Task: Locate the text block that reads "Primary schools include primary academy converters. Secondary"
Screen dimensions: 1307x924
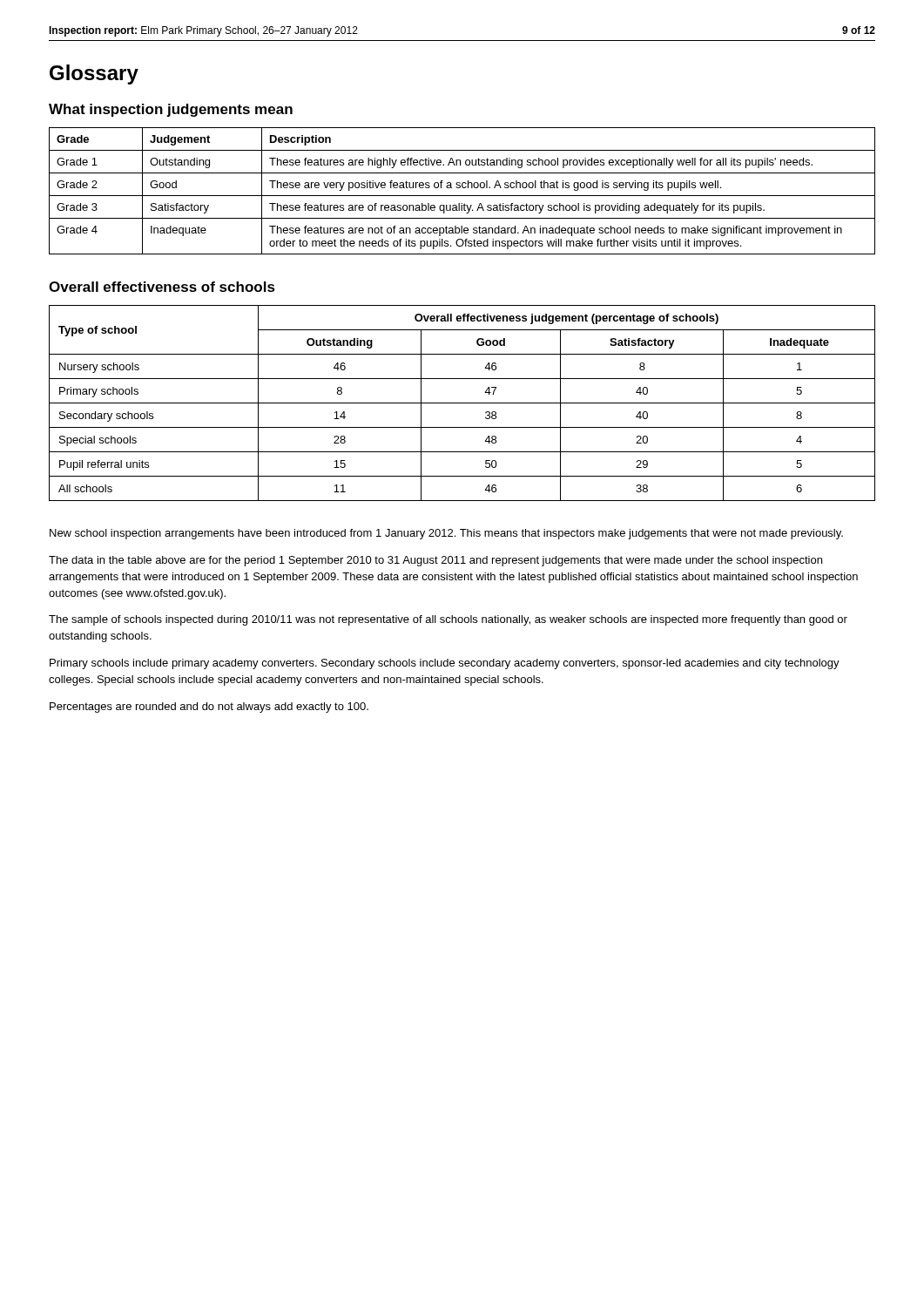Action: [444, 671]
